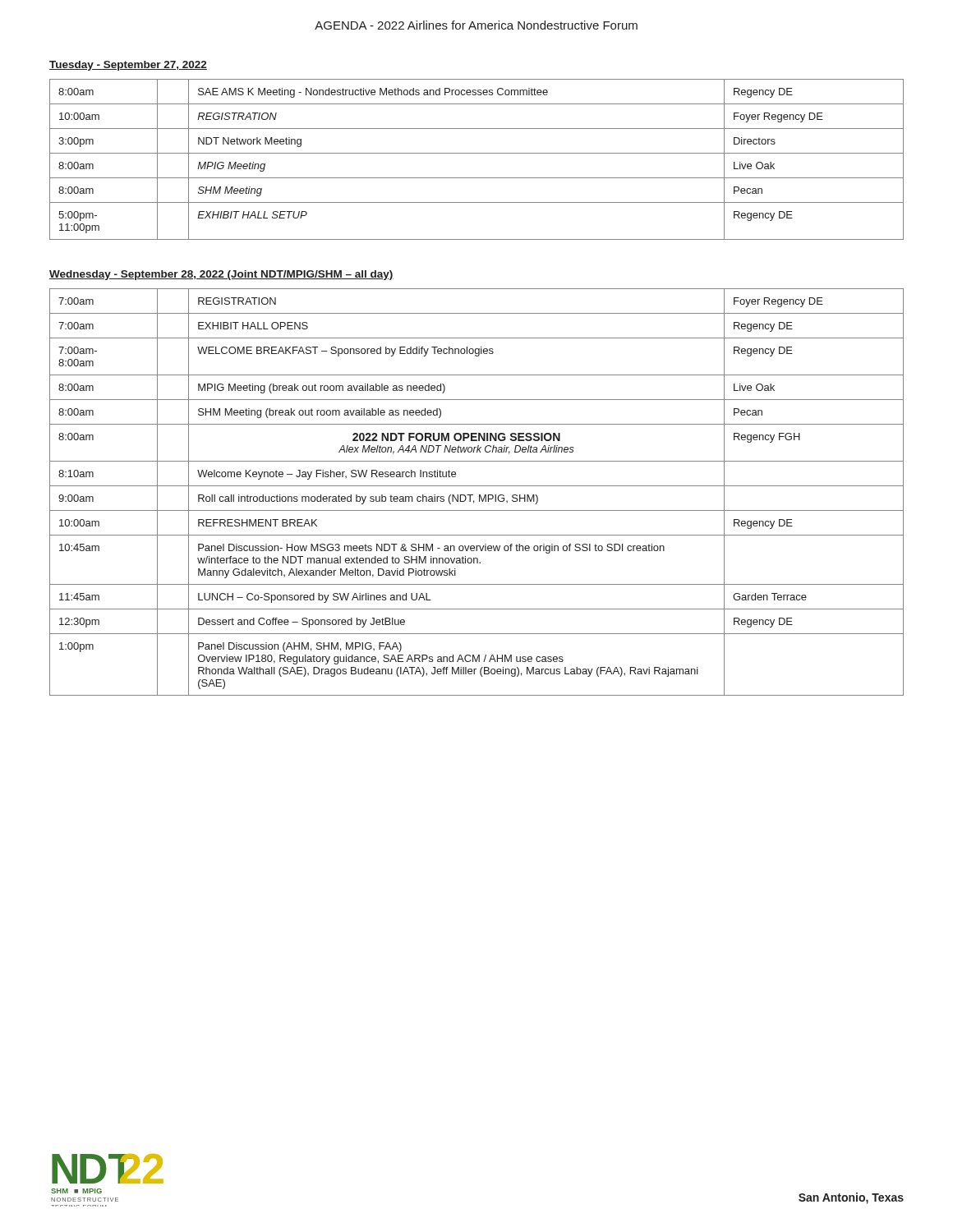
Task: Locate the table with the text "EXHIBIT HALL OPENS"
Action: point(476,492)
